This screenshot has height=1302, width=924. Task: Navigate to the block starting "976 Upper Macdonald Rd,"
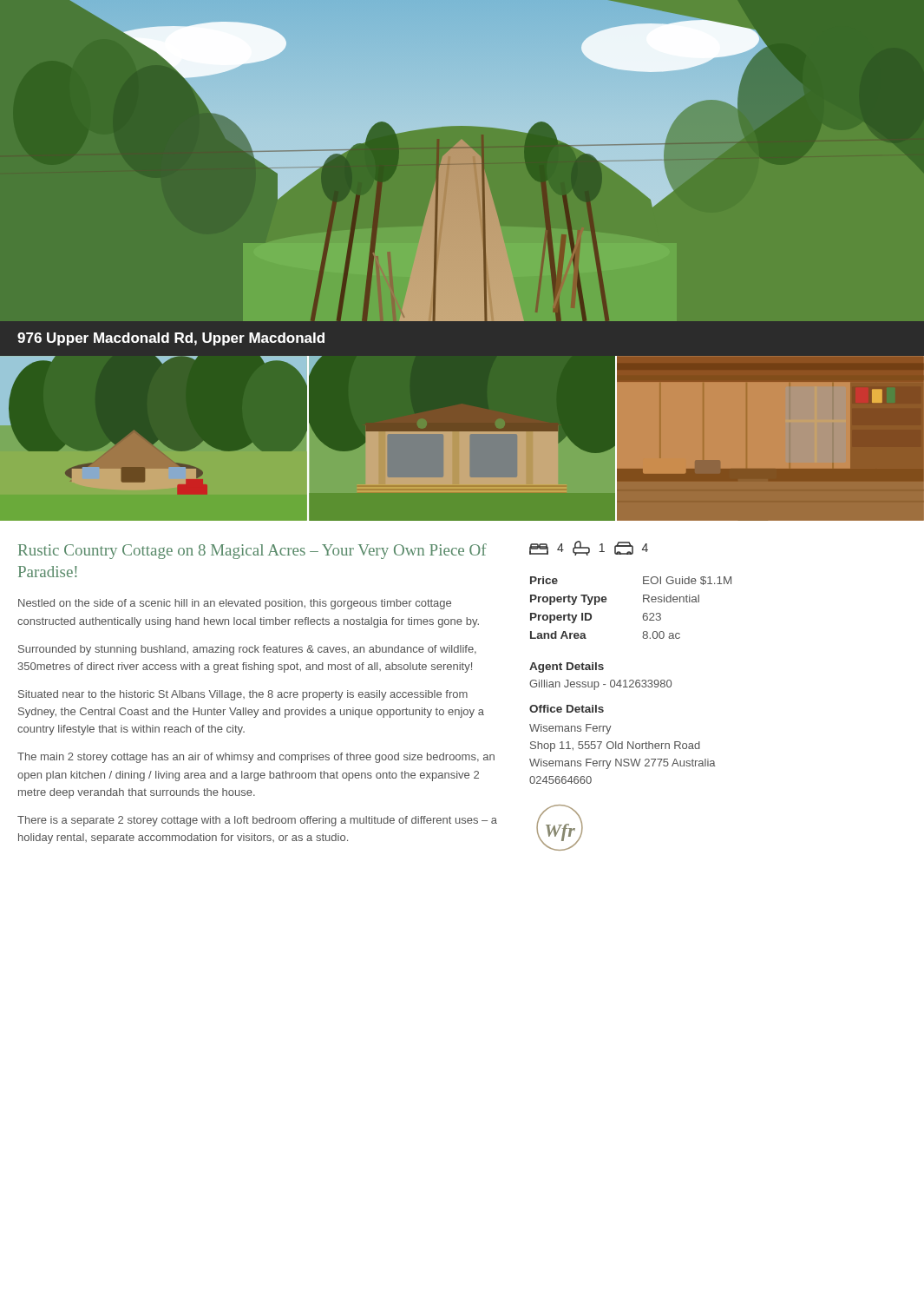point(171,338)
